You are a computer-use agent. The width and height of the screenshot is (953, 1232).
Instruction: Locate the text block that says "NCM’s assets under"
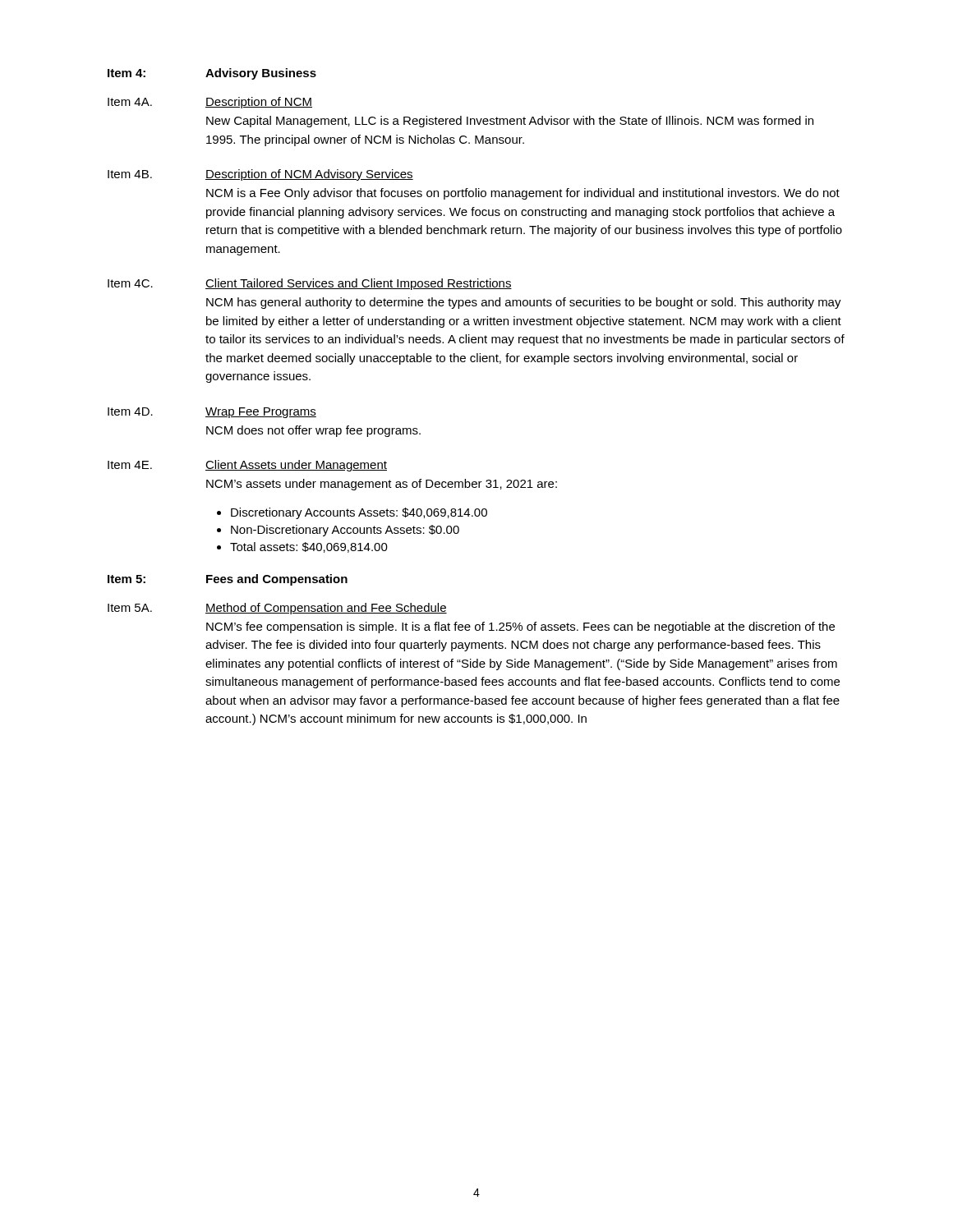(x=476, y=484)
